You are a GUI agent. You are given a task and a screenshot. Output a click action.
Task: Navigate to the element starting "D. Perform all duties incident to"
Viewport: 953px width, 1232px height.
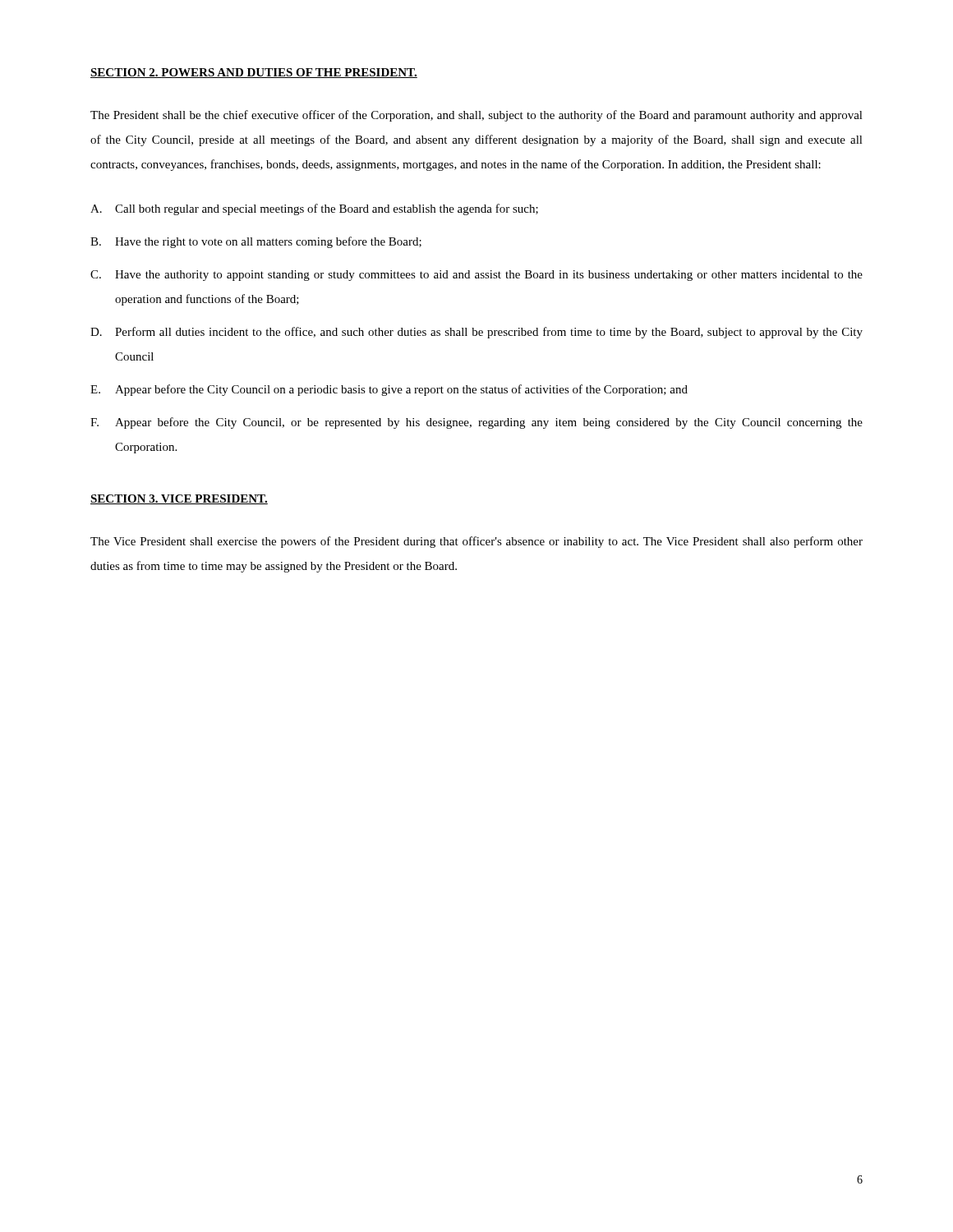[476, 344]
